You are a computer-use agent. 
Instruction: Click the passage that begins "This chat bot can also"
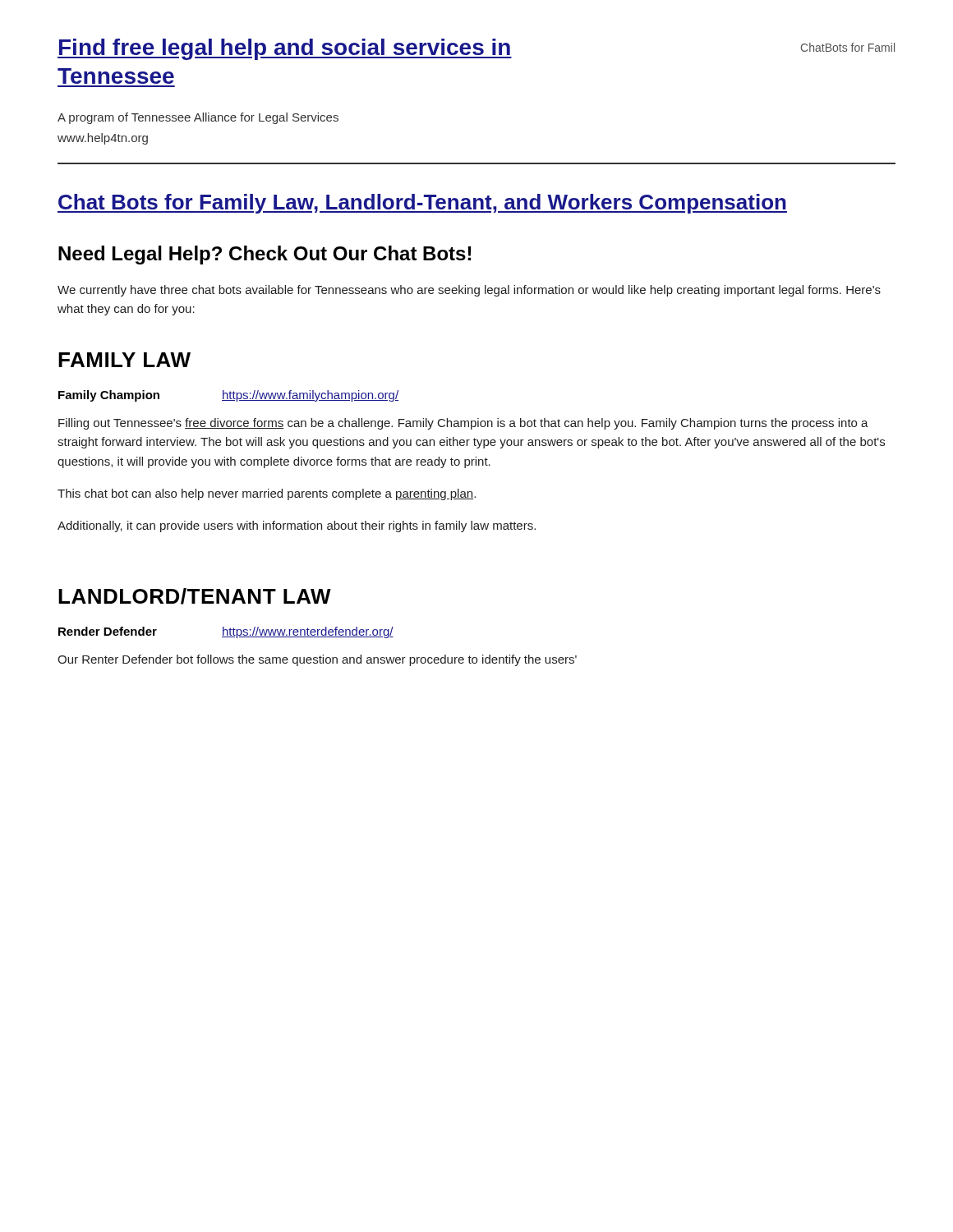click(x=267, y=493)
